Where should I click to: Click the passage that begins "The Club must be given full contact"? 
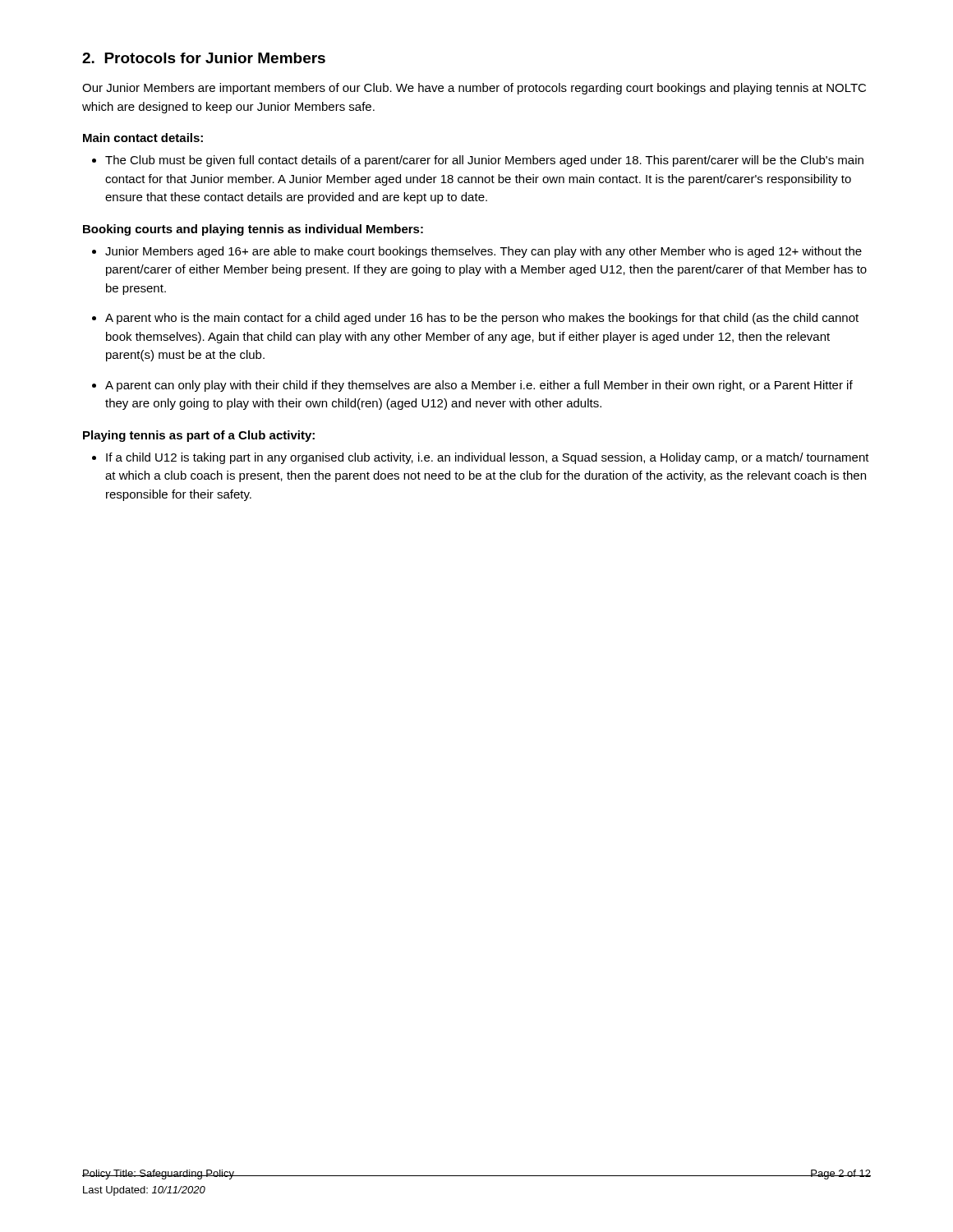[x=485, y=178]
